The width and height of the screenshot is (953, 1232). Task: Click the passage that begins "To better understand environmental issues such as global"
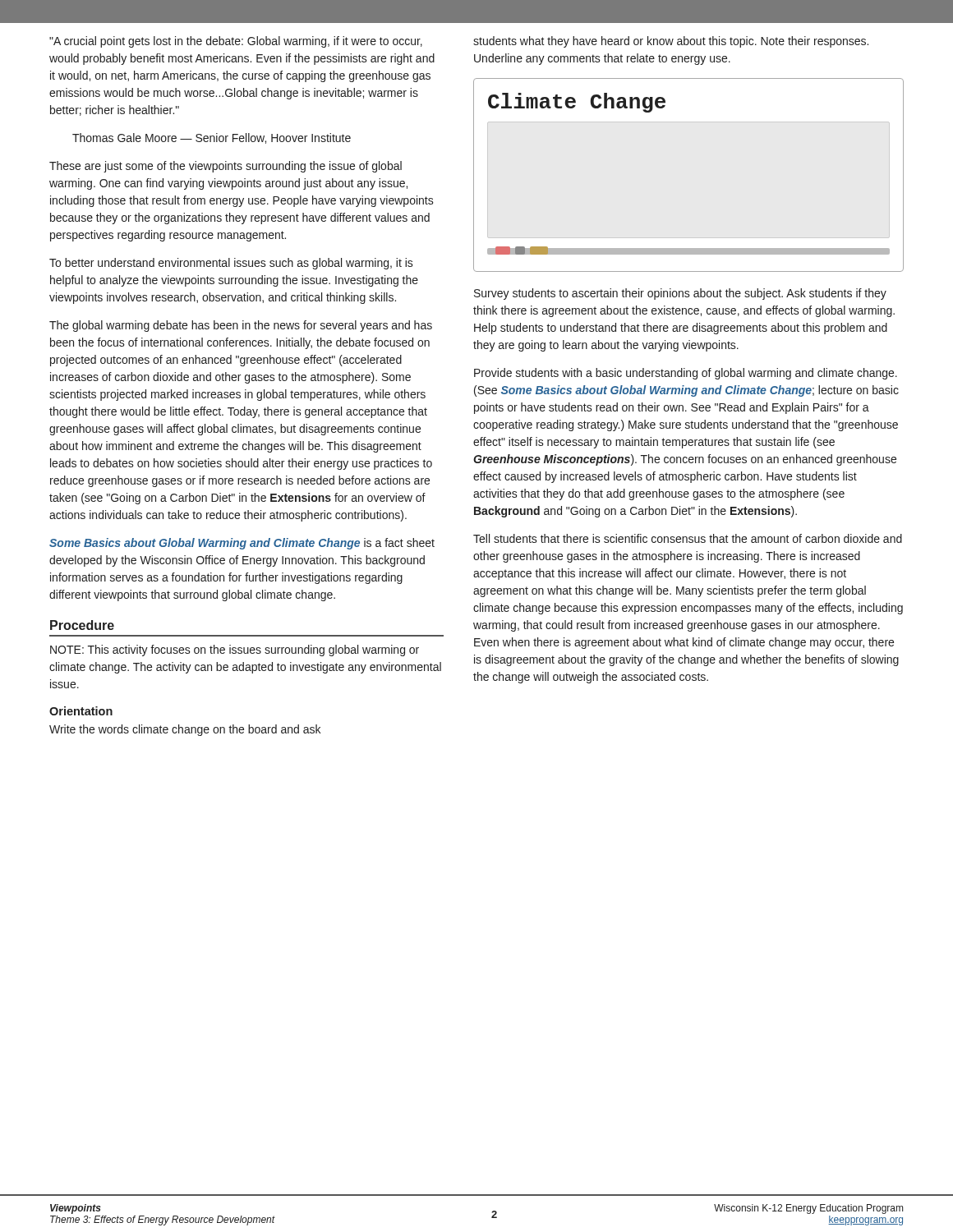pos(246,281)
